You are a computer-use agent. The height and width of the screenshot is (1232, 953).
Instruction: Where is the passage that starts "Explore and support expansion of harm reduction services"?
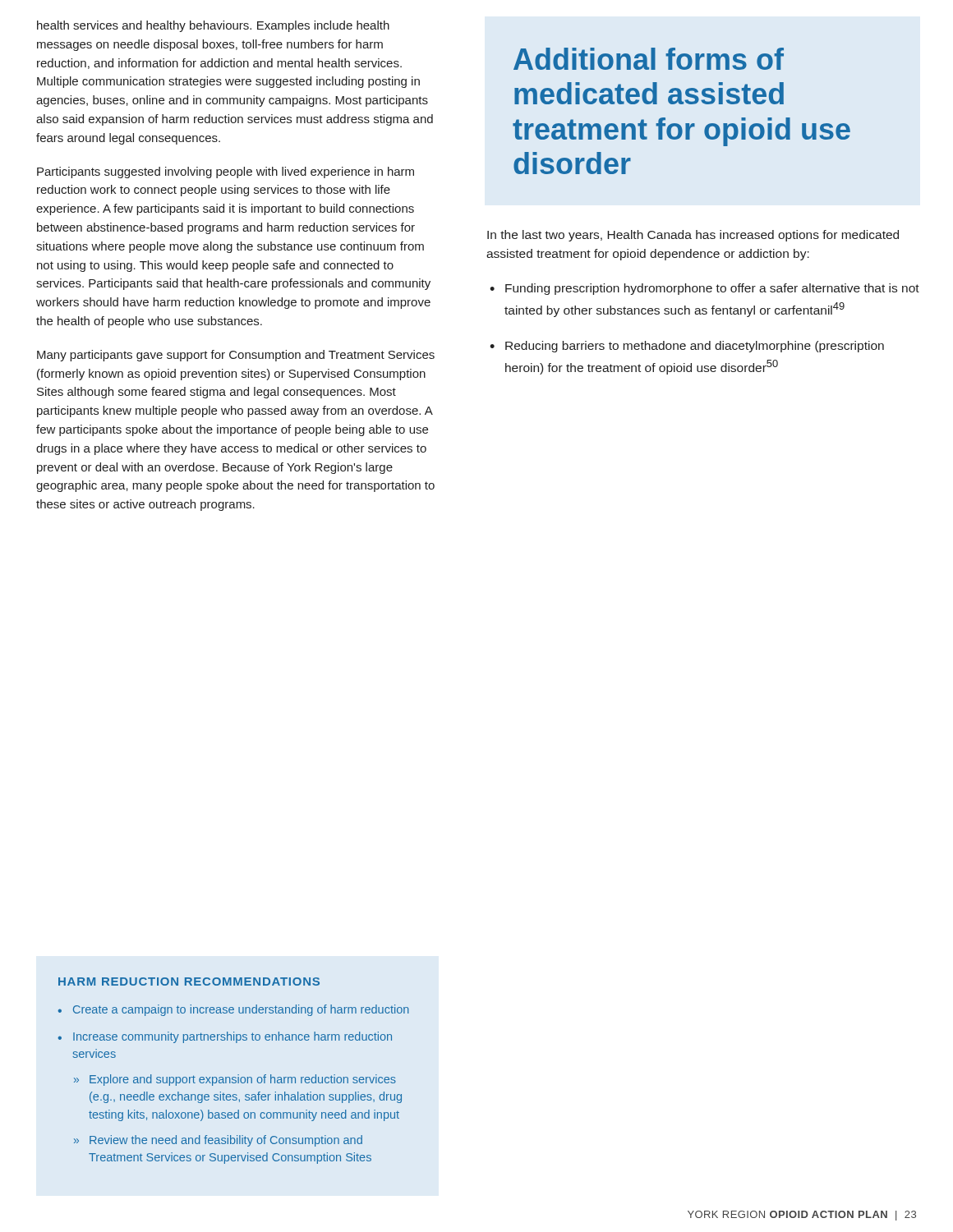pyautogui.click(x=246, y=1097)
